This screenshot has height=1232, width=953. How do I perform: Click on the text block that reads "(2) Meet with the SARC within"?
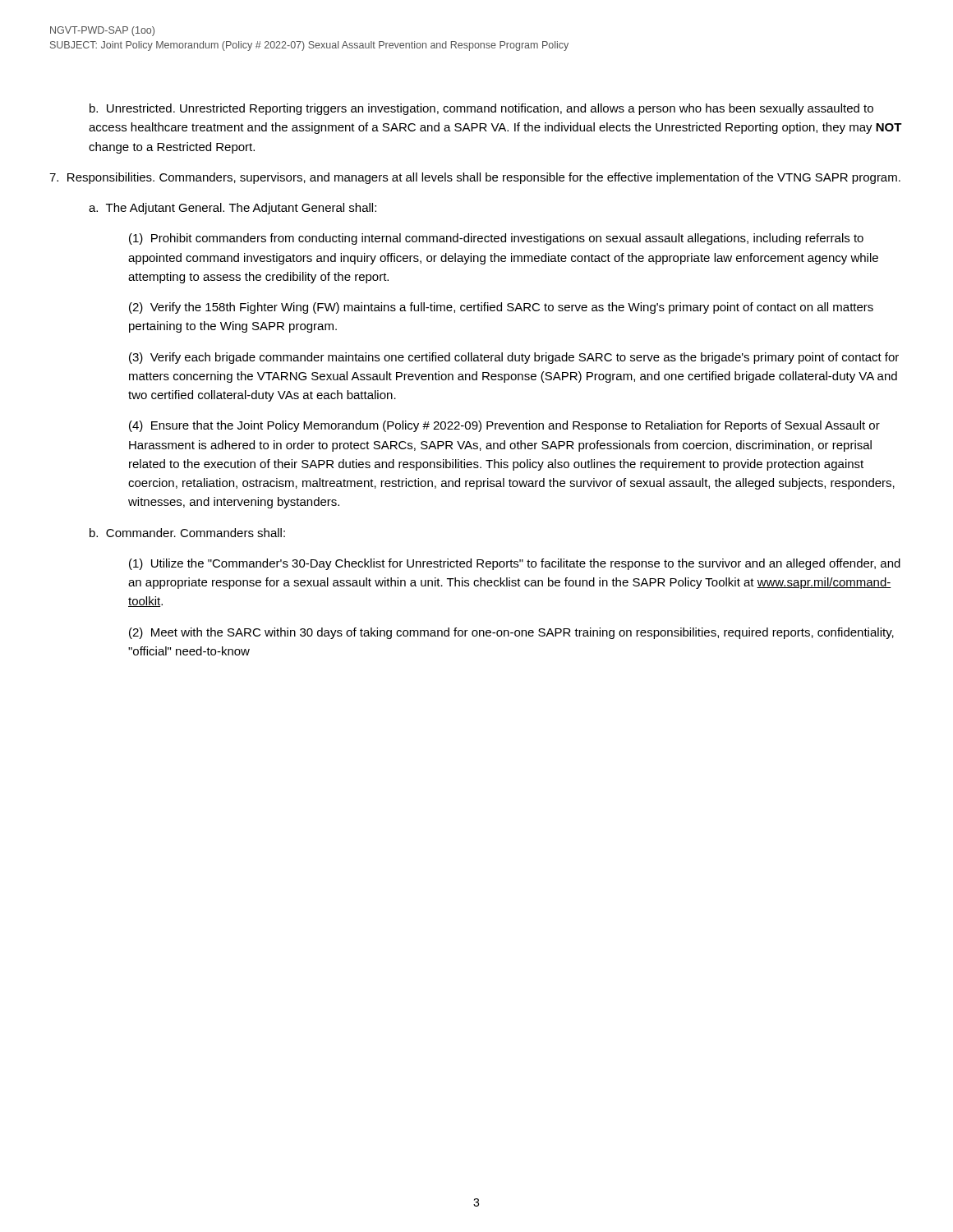click(511, 641)
